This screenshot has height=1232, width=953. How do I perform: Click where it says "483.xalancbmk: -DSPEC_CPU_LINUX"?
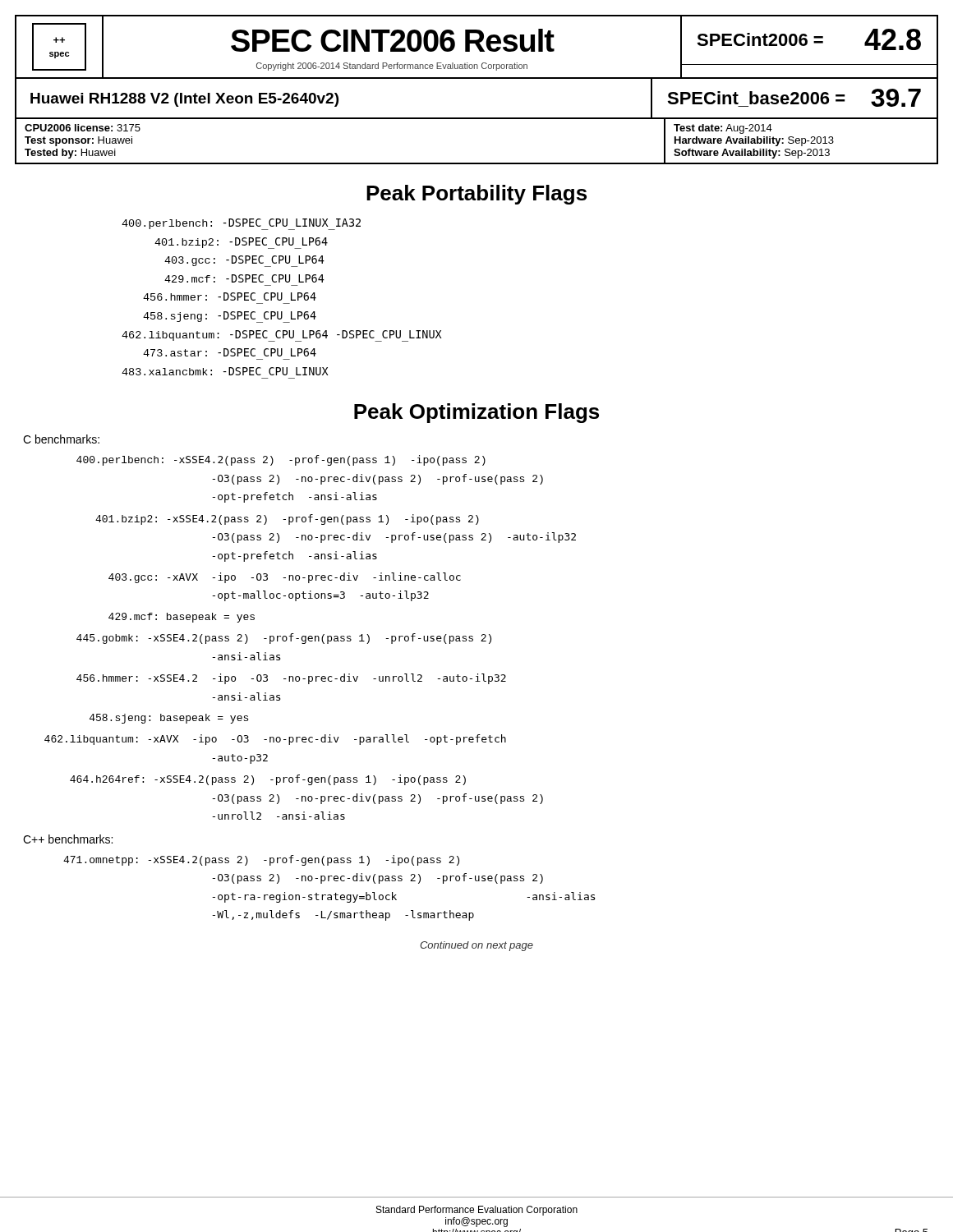[x=225, y=371]
